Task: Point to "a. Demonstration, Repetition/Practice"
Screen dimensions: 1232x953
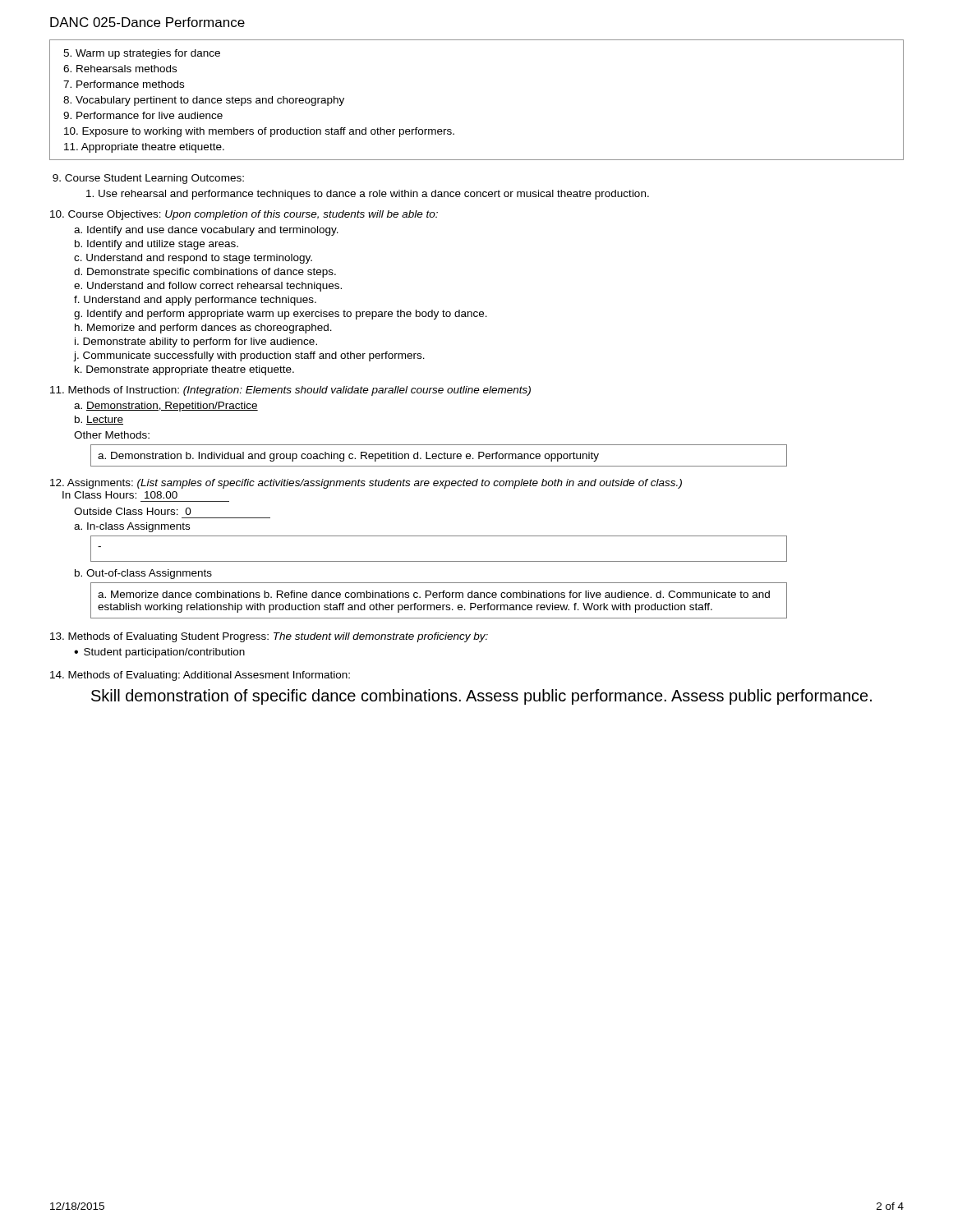Action: click(166, 405)
